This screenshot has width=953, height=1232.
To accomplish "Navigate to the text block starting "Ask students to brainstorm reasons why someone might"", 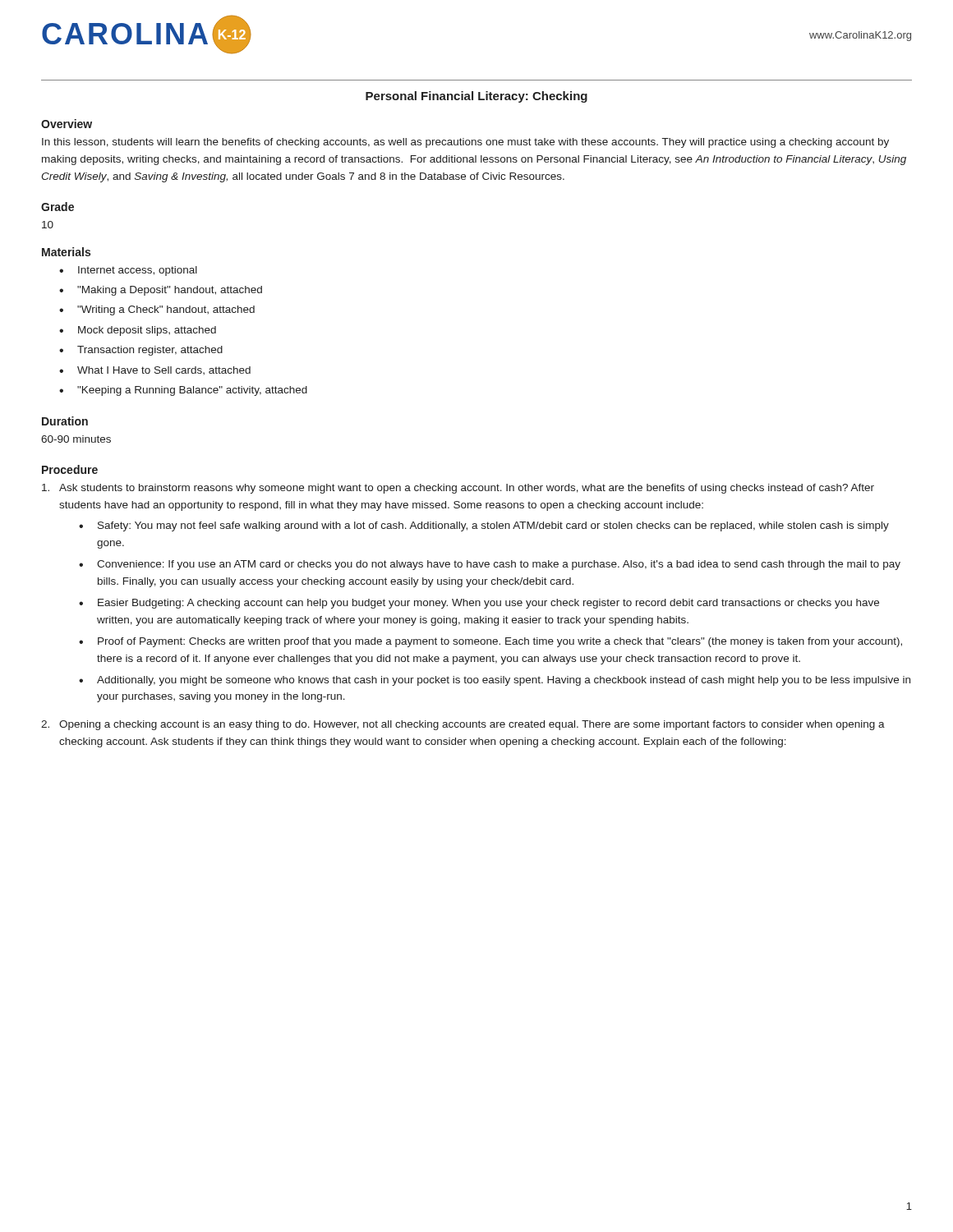I will tap(476, 595).
